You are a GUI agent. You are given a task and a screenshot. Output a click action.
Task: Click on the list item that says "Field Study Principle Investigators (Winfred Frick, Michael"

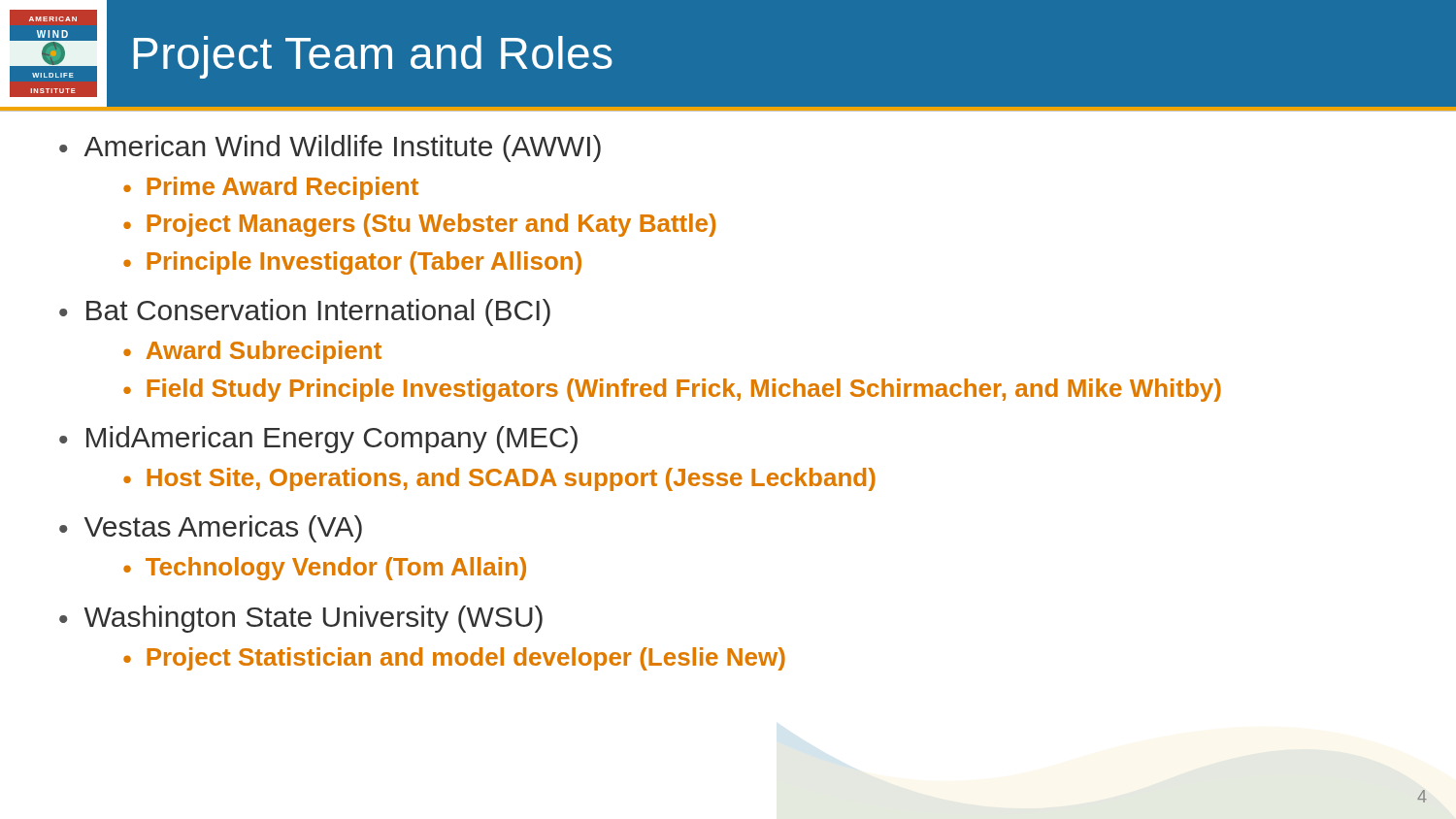(684, 388)
